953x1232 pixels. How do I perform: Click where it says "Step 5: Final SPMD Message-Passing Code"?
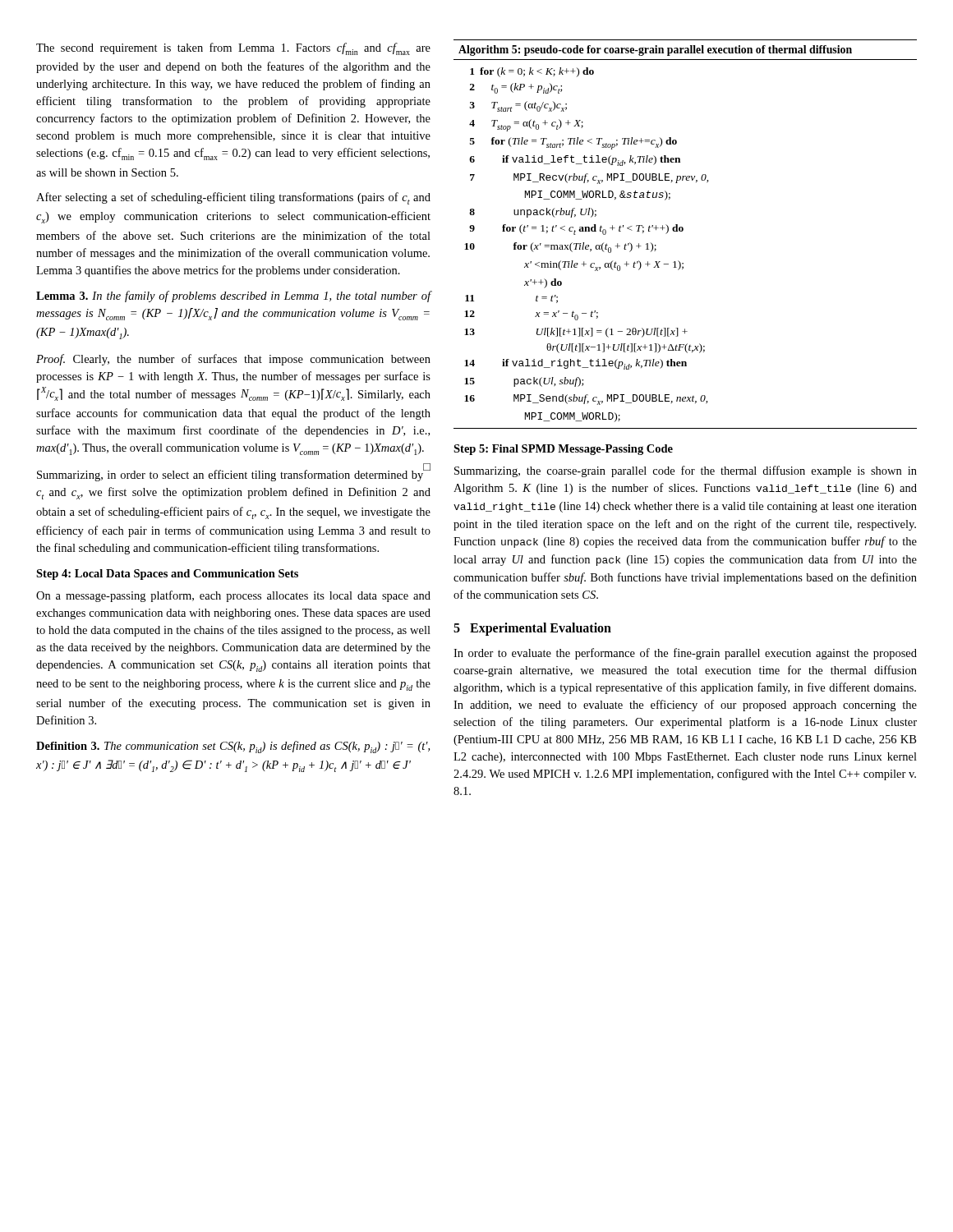coord(563,450)
